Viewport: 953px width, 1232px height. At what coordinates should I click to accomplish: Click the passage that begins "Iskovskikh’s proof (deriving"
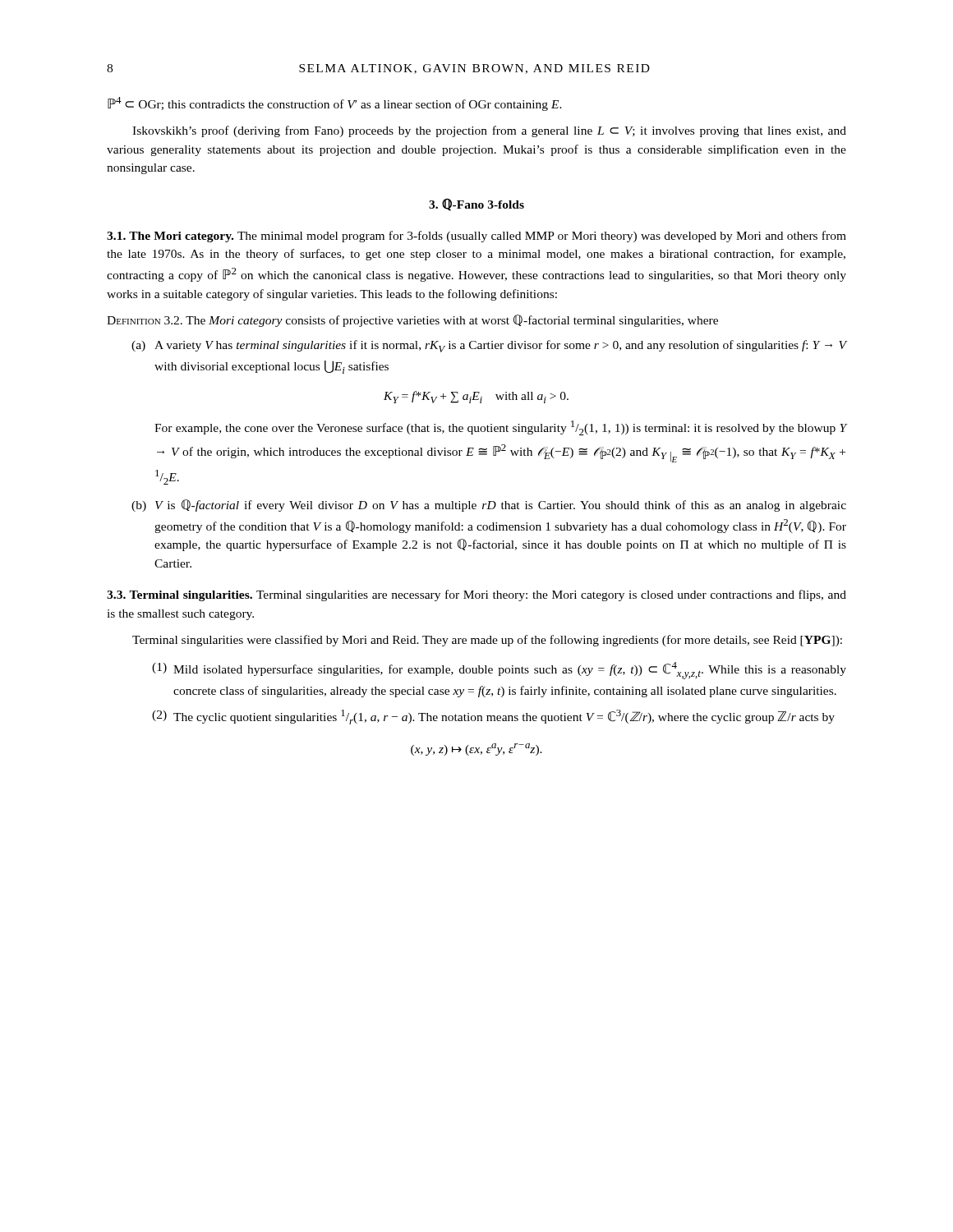click(476, 149)
